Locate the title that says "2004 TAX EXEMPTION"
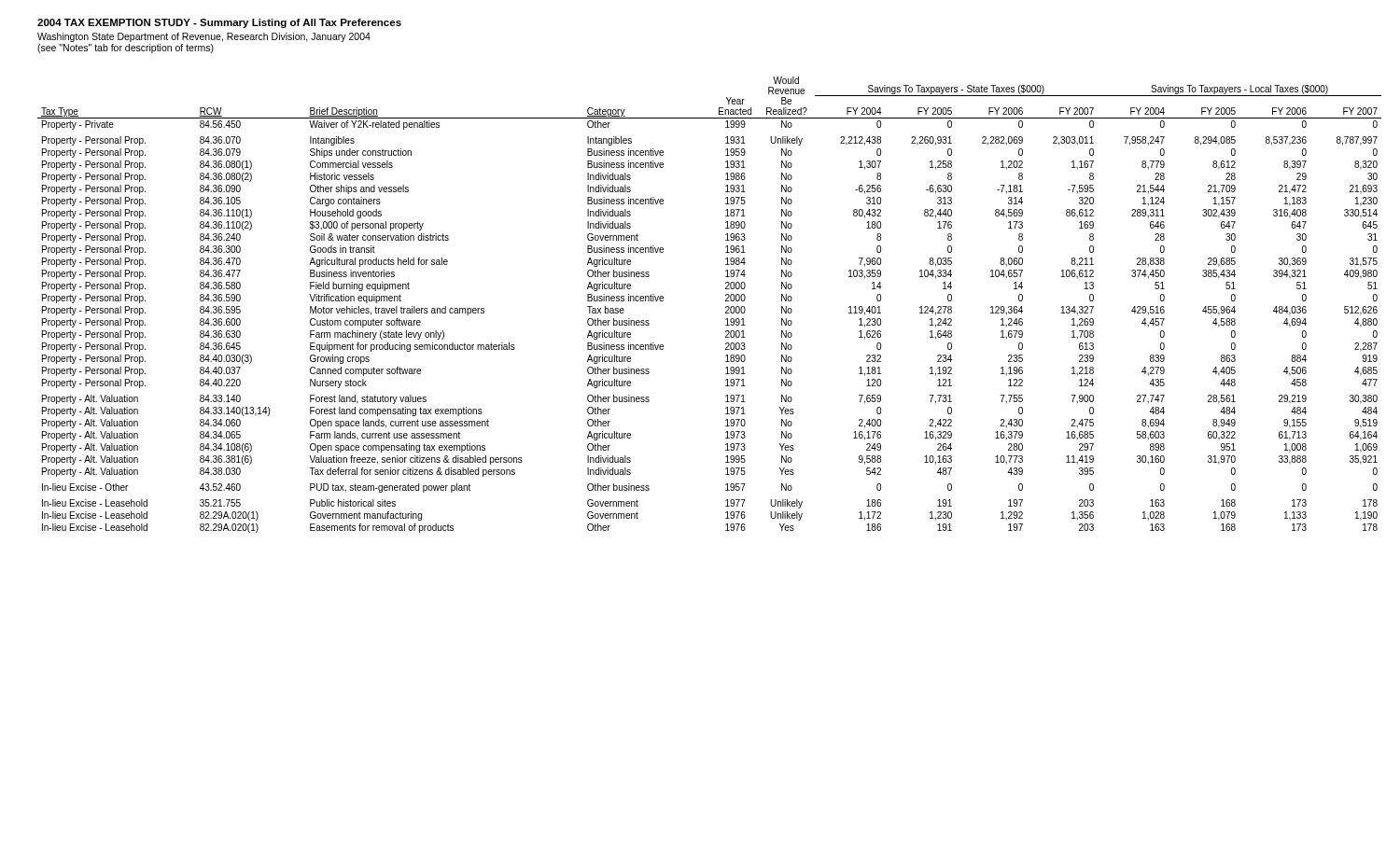The height and width of the screenshot is (850, 1400). [x=219, y=22]
